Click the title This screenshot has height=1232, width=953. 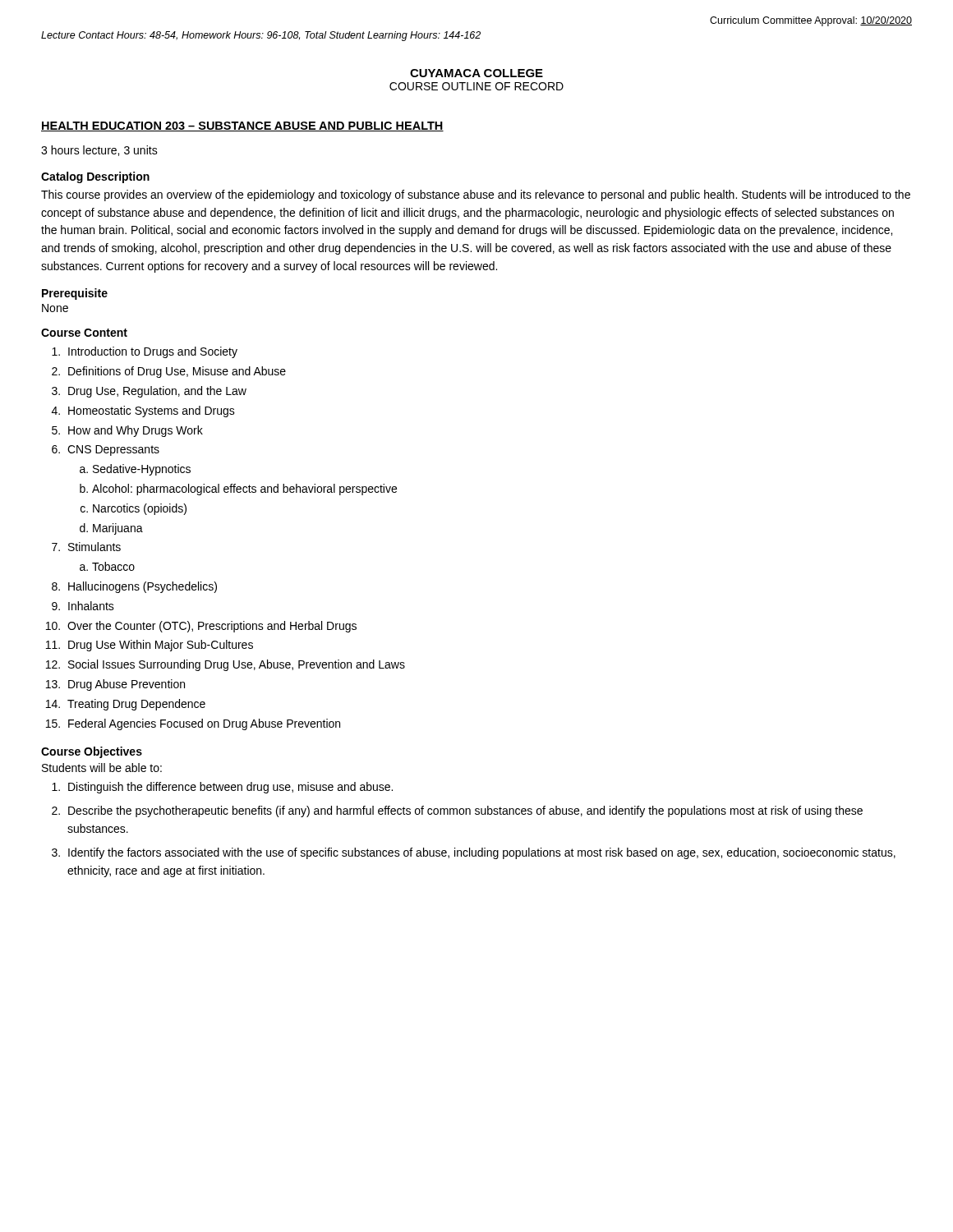coord(476,79)
